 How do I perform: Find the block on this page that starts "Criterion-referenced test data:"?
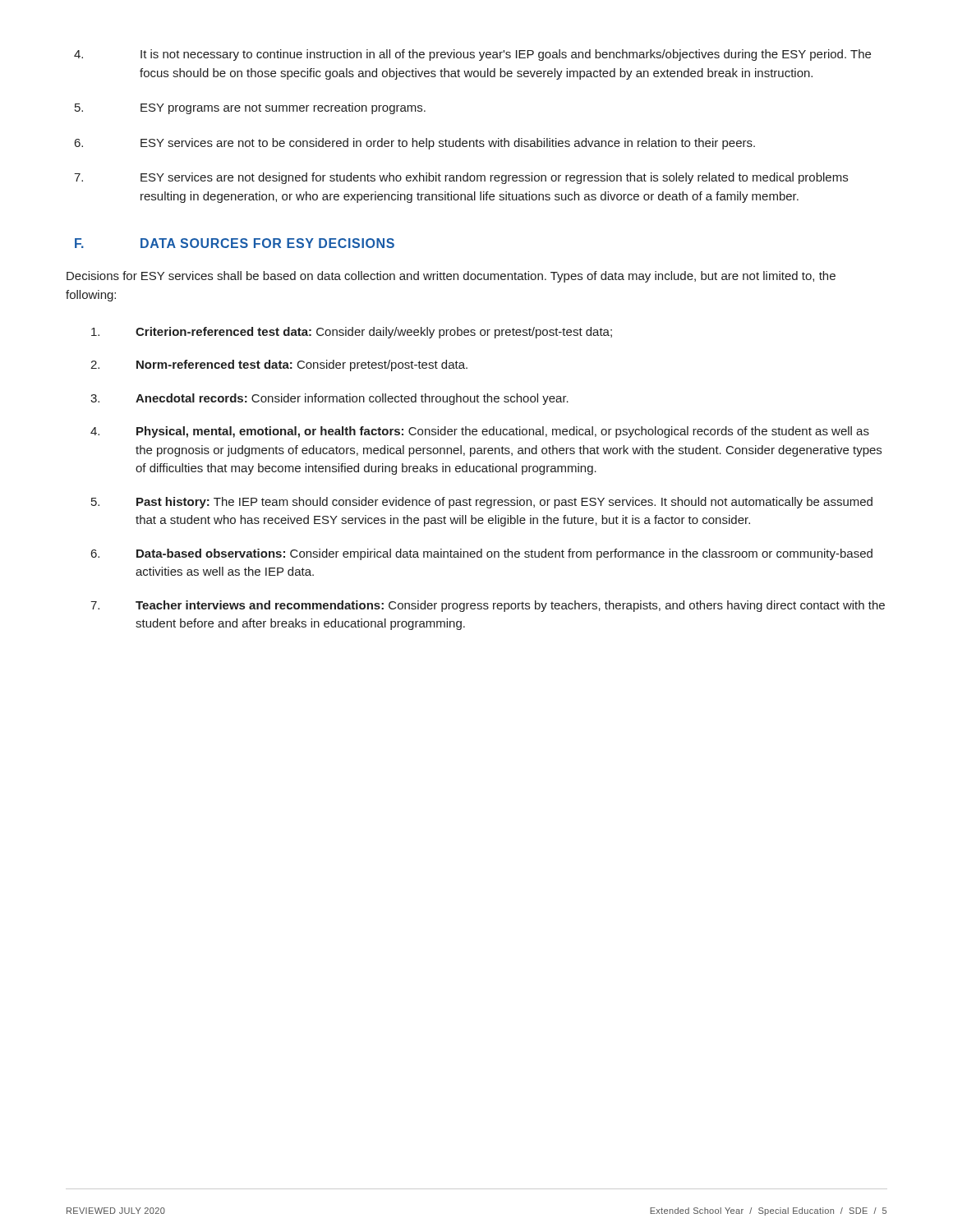pyautogui.click(x=489, y=332)
